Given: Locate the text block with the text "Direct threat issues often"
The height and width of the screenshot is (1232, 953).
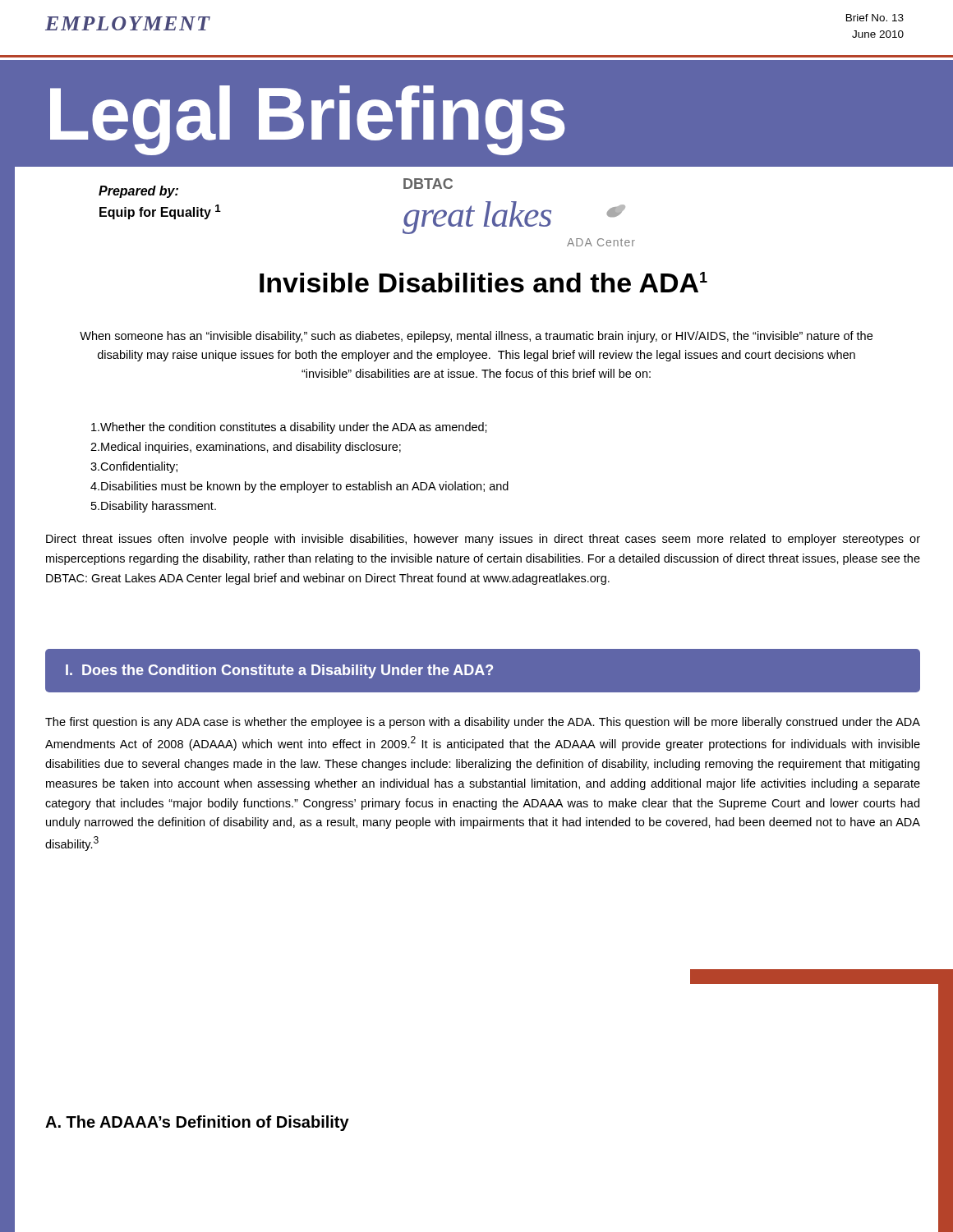Looking at the screenshot, I should tap(483, 558).
